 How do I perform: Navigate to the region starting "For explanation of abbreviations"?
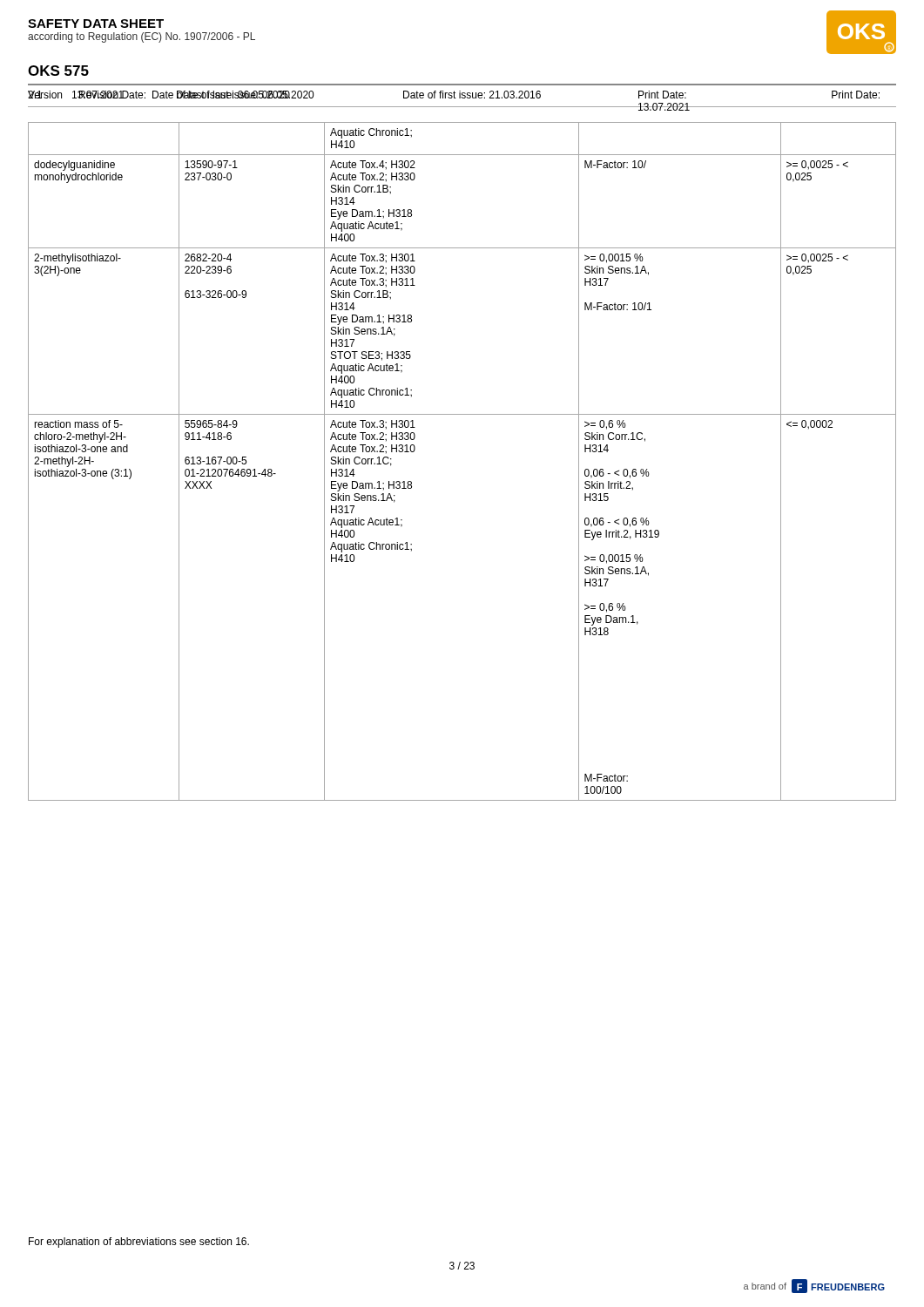(139, 1242)
